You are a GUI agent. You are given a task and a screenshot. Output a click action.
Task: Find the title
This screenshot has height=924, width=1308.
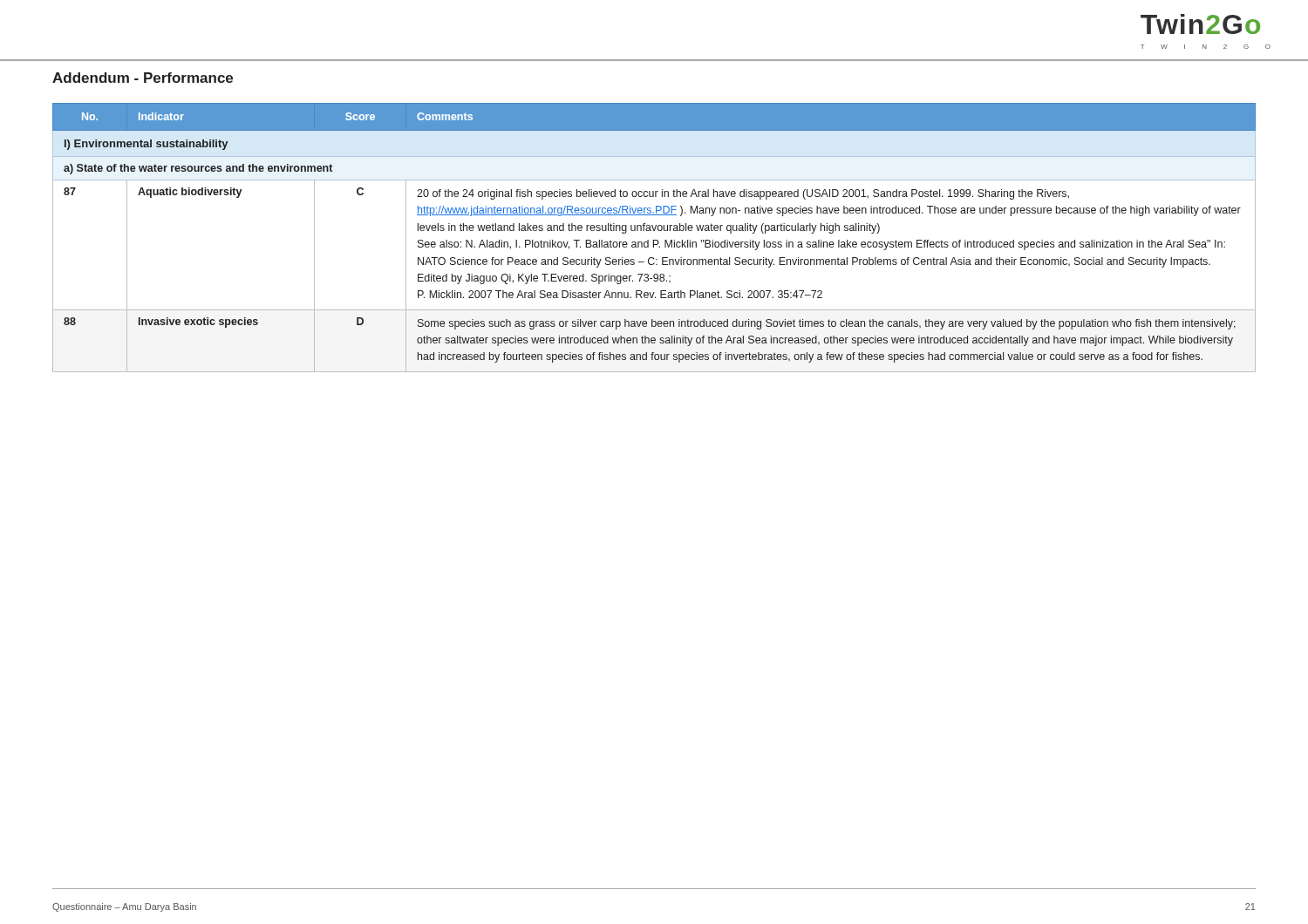[143, 78]
